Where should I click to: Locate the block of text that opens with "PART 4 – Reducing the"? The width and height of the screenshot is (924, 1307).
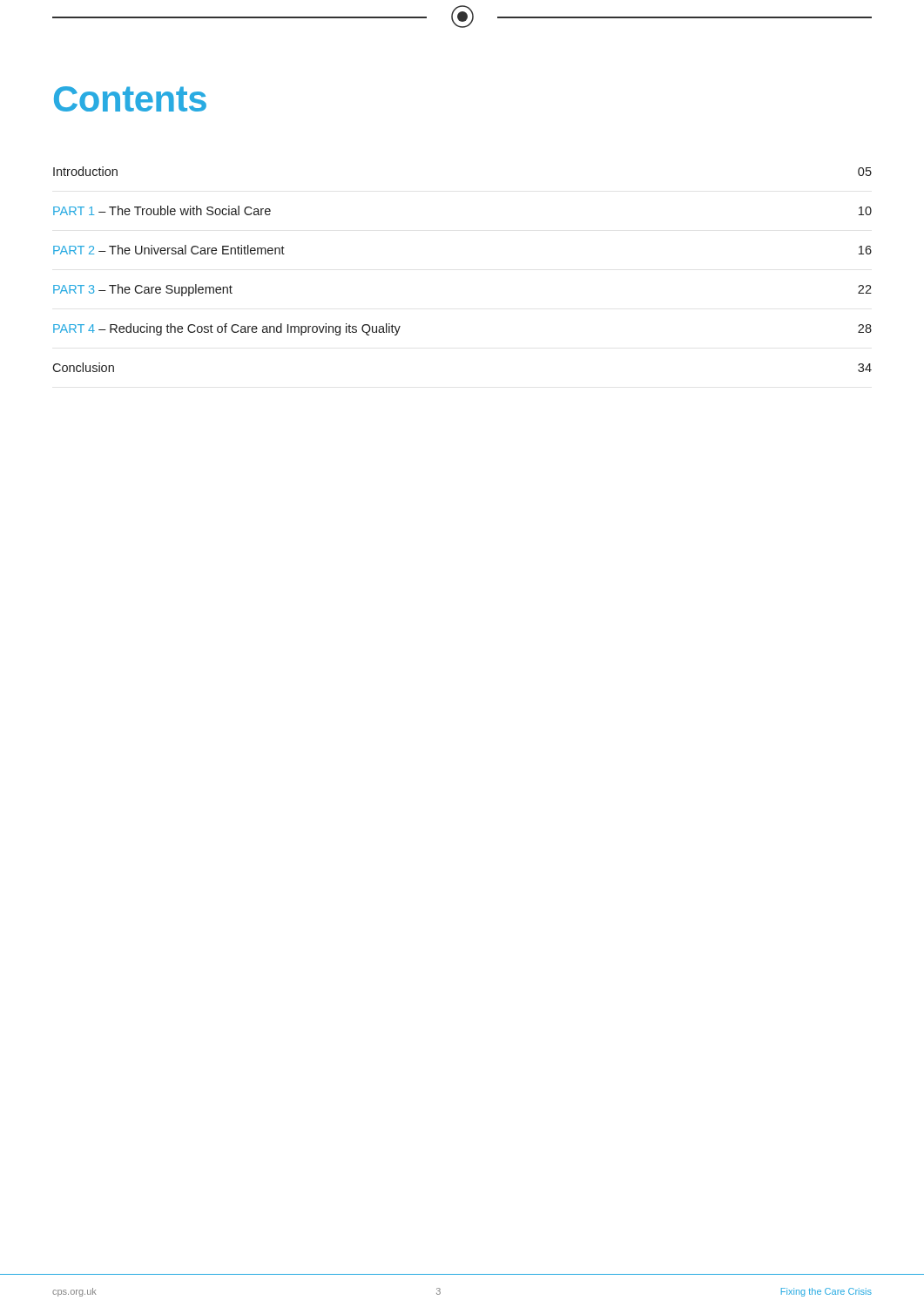pyautogui.click(x=225, y=329)
